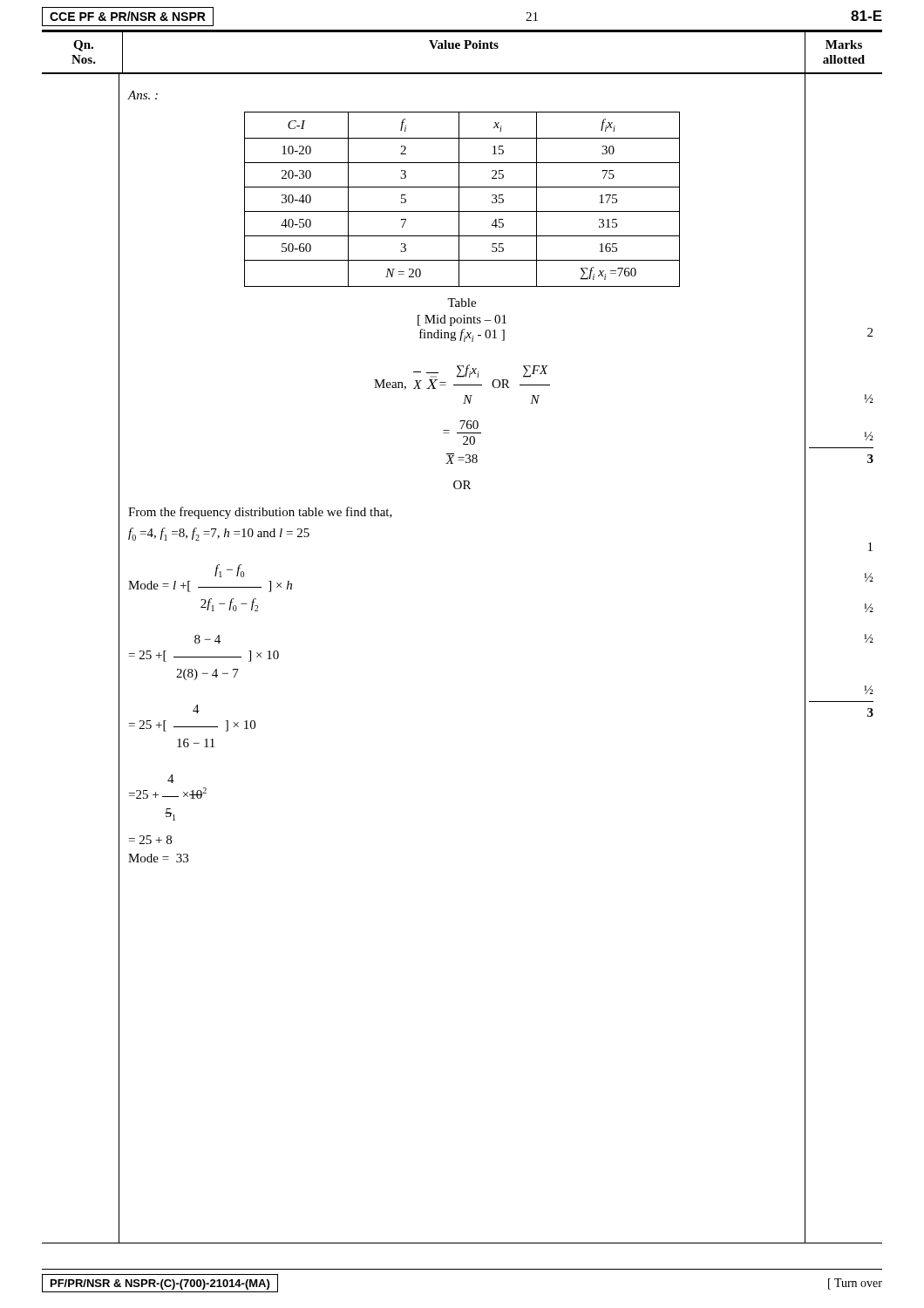Click on the text containing "Mode = 33"
Screen dimensions: 1308x924
click(159, 858)
